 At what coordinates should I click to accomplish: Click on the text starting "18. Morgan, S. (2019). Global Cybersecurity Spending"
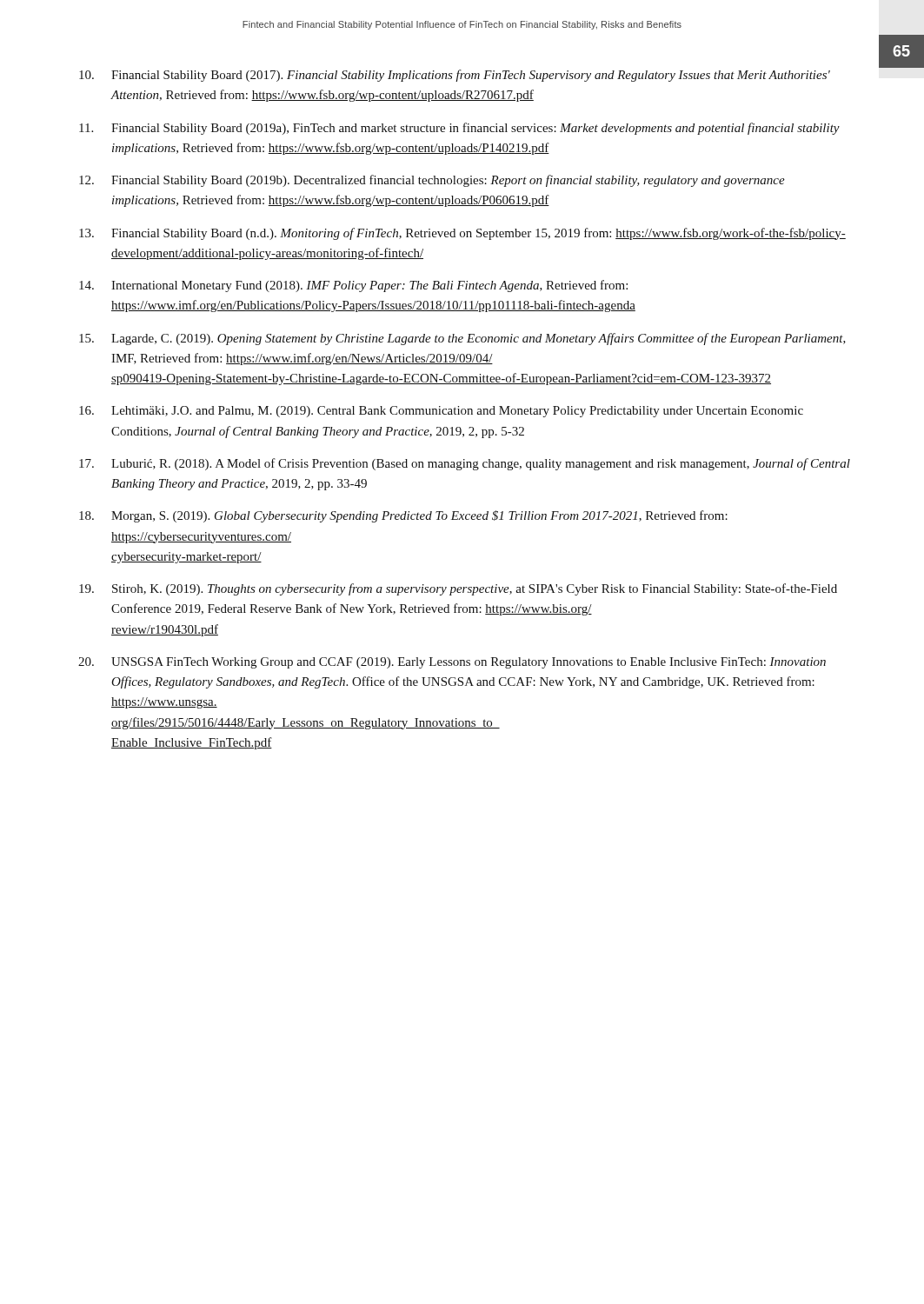pyautogui.click(x=403, y=516)
